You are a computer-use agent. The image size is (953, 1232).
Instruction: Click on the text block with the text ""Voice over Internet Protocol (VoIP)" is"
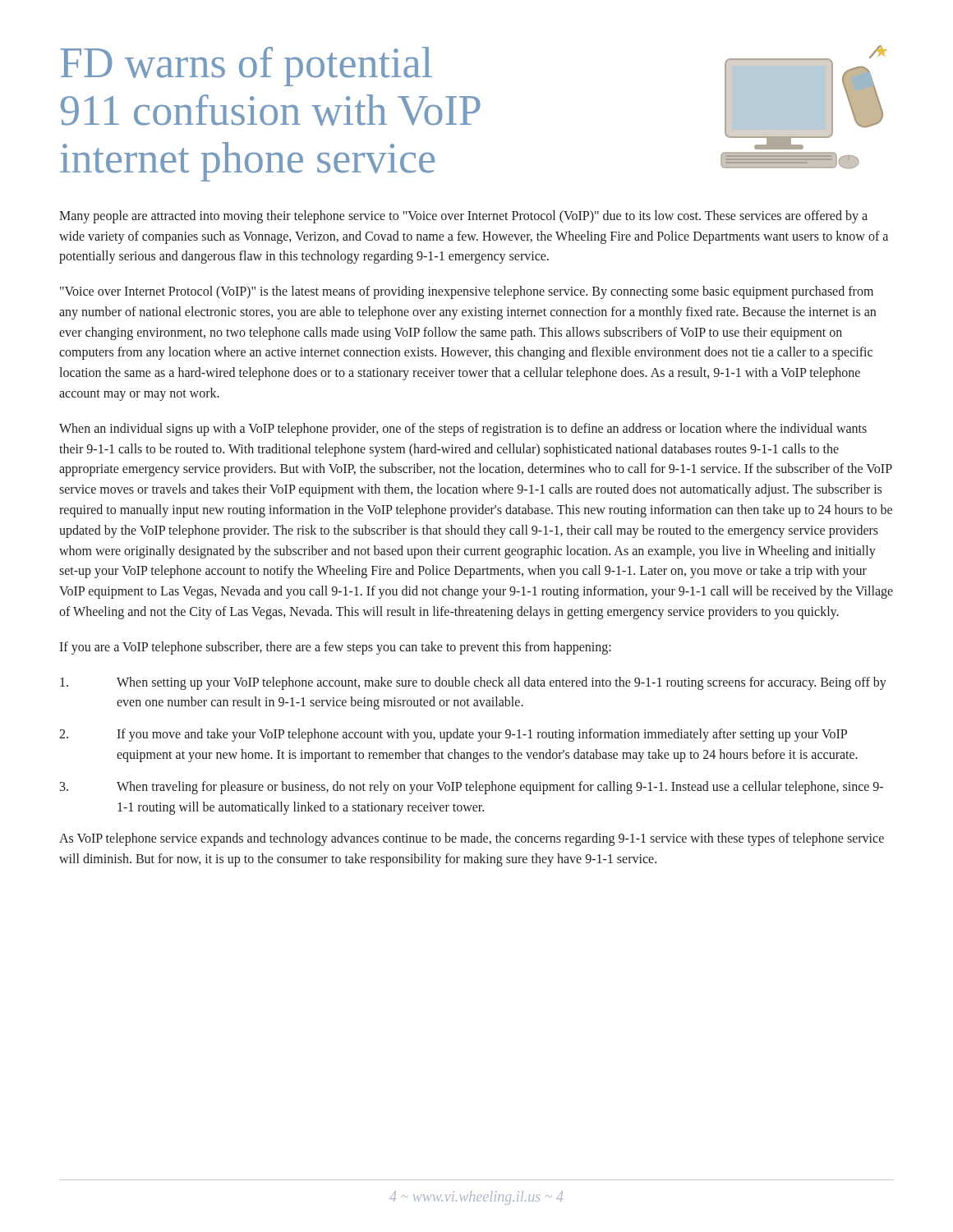pos(468,342)
